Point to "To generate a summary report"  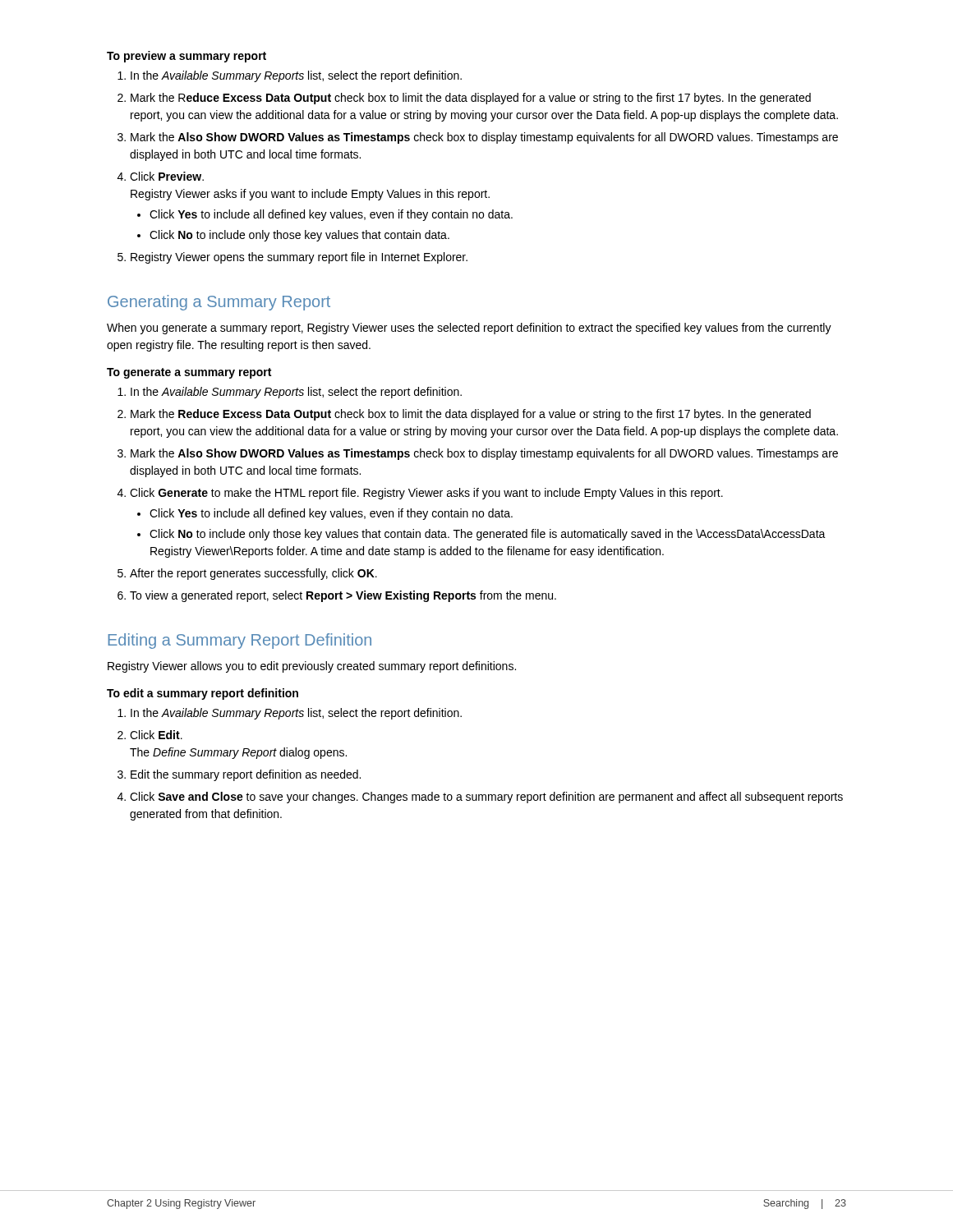pos(189,372)
